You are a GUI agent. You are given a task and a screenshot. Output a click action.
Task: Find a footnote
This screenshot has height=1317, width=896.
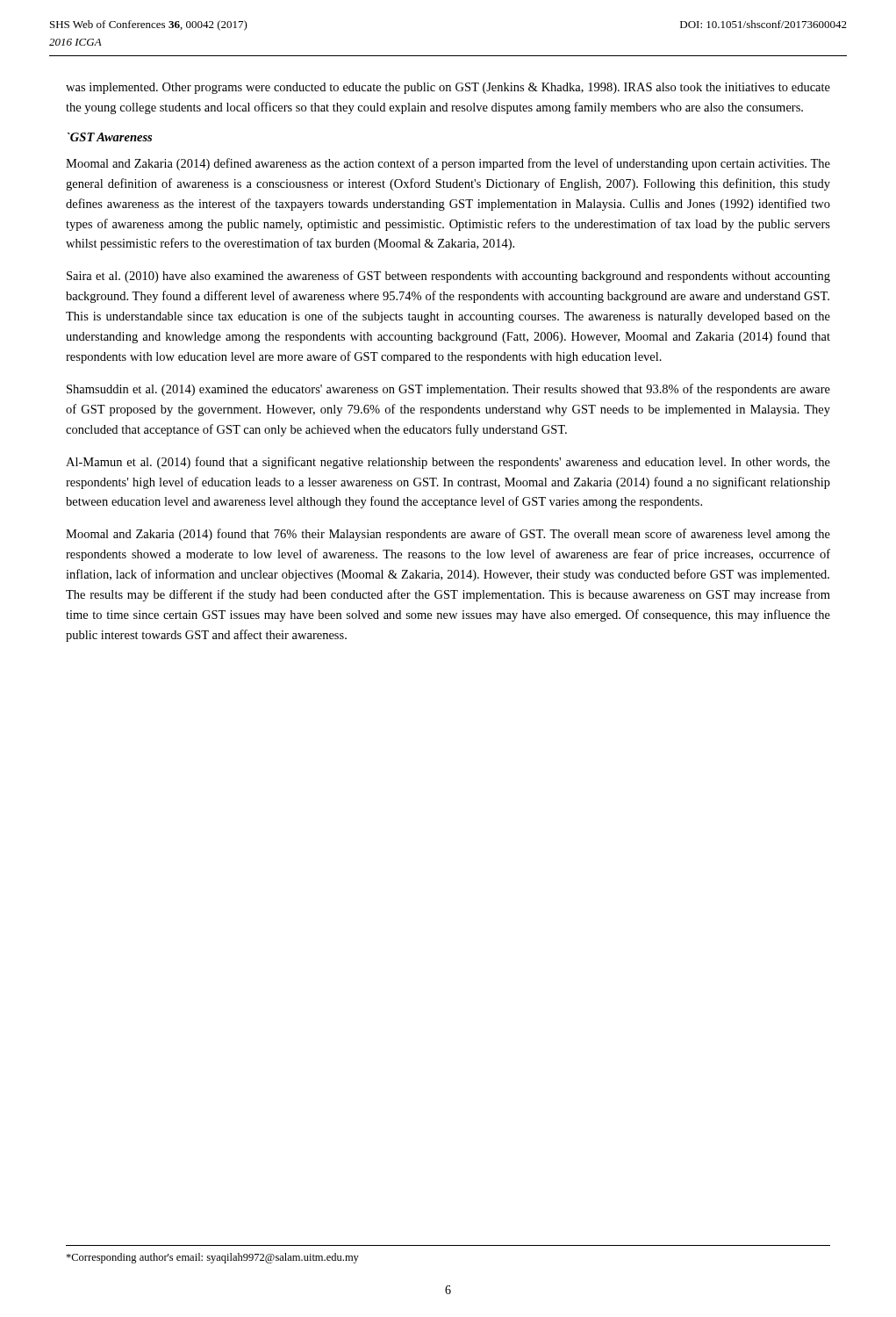point(212,1258)
